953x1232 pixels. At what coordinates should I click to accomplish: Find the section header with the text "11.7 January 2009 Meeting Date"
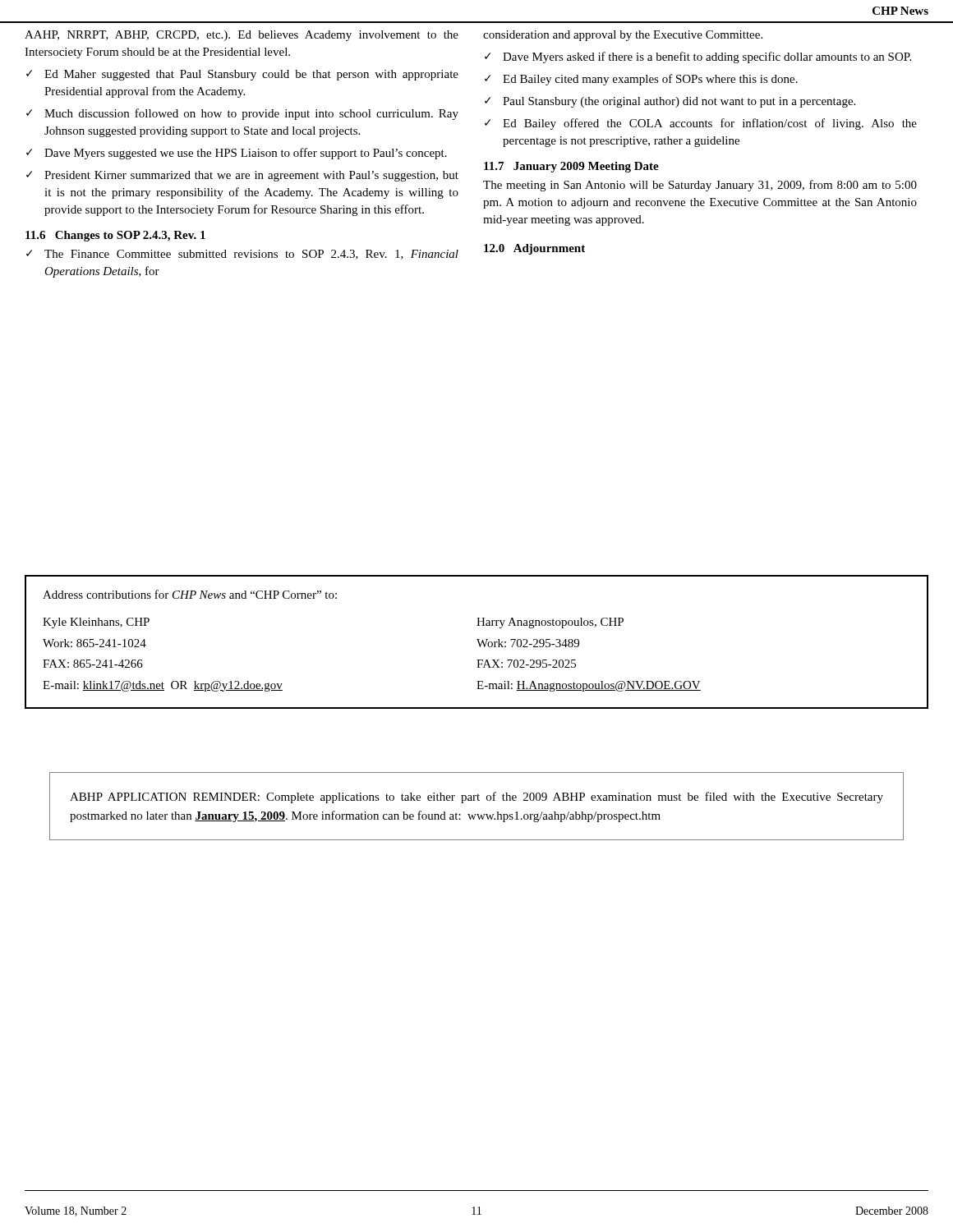click(571, 166)
